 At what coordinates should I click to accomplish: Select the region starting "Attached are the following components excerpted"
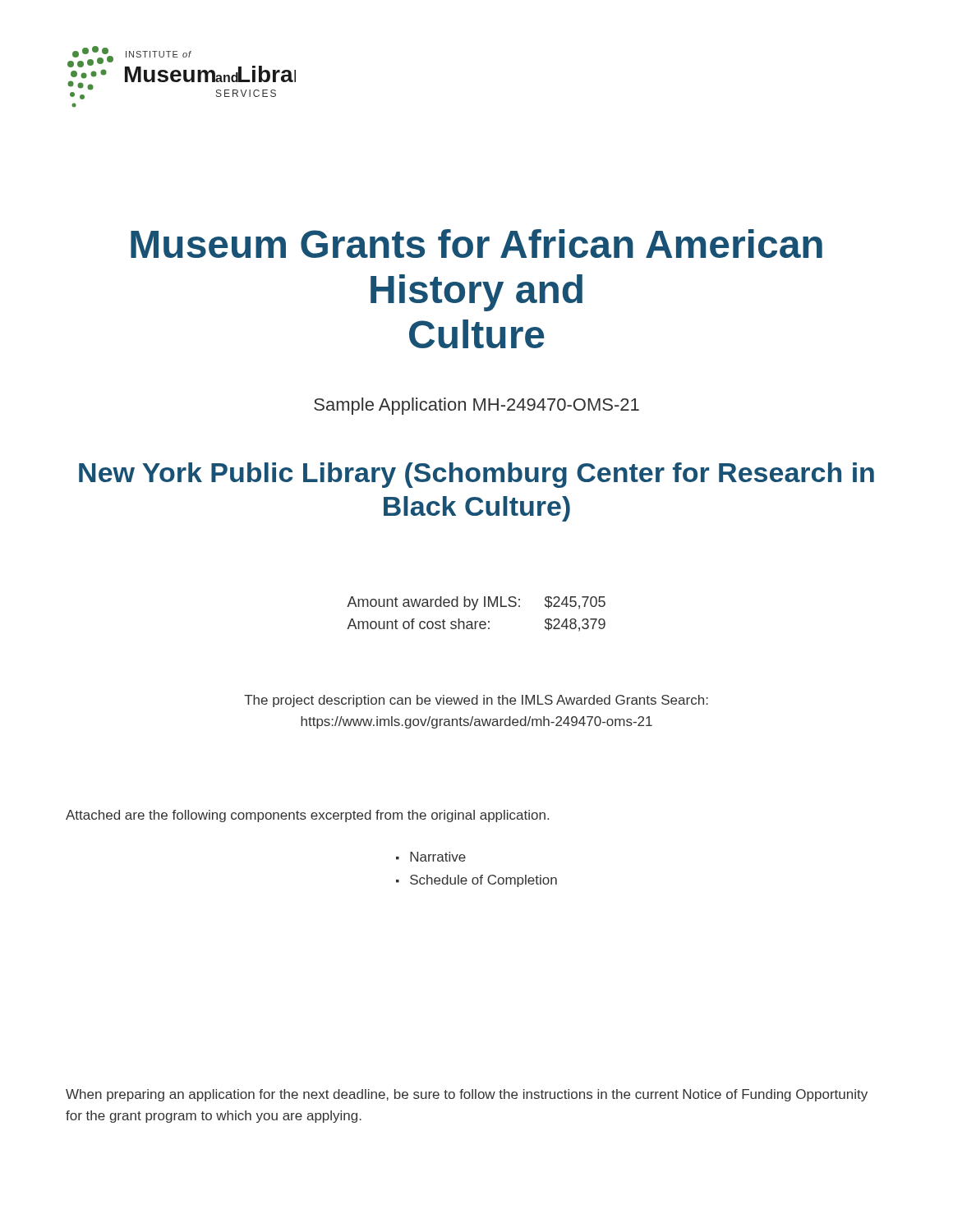308,815
